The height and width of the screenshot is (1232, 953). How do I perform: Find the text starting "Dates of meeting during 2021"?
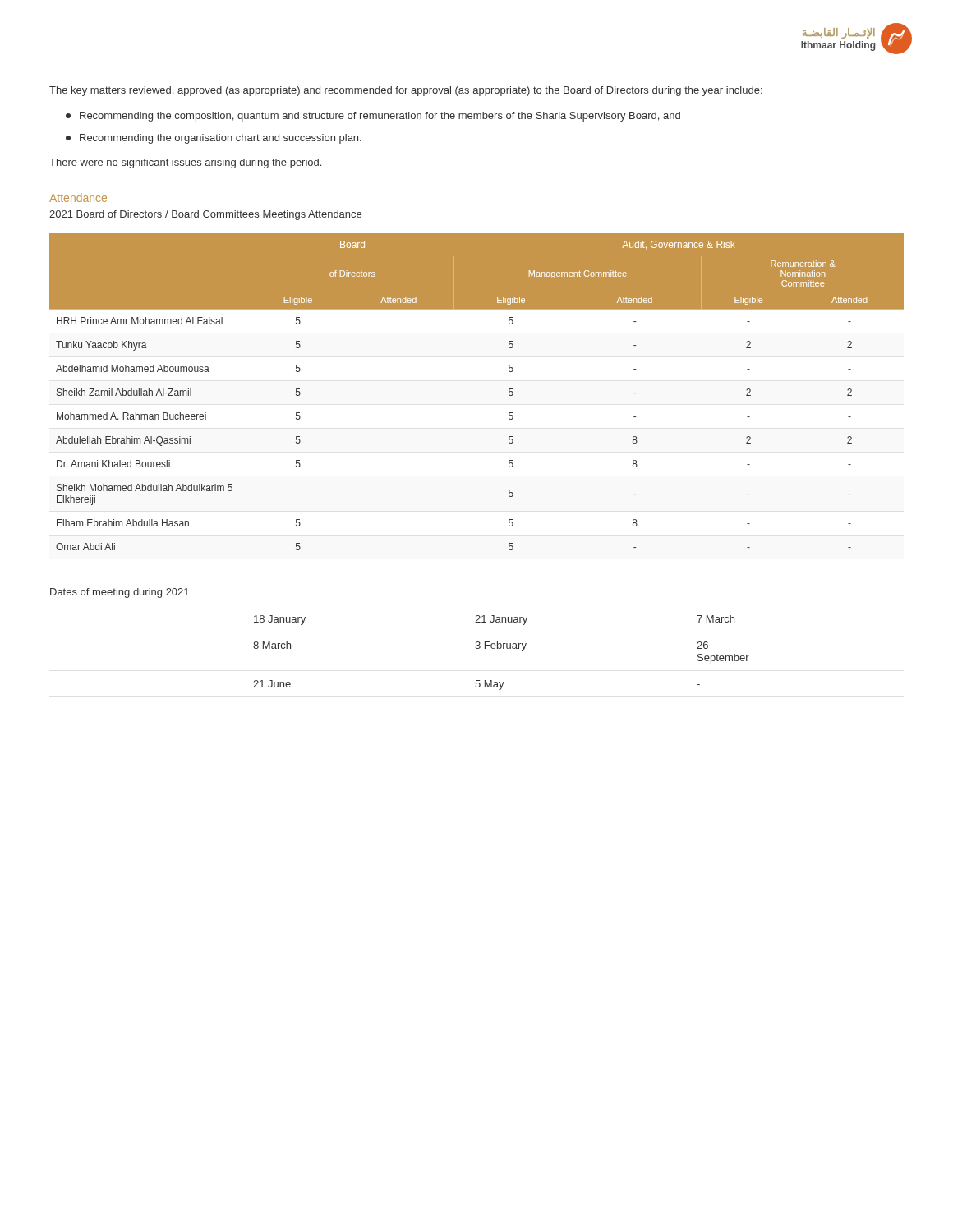pos(119,592)
